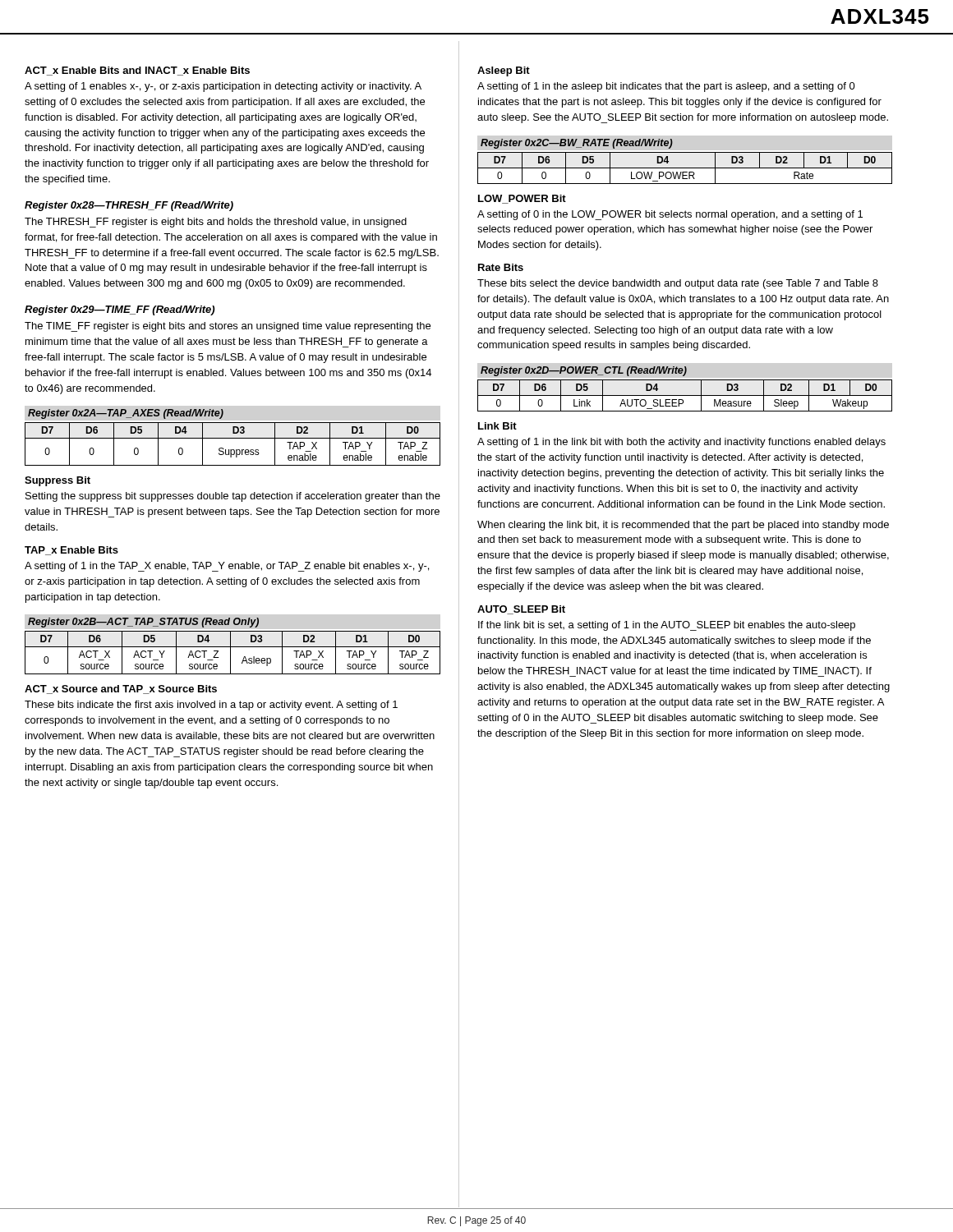Where does it say "Register 0x2D—POWER_CTL (Read/Write)"?
Image resolution: width=953 pixels, height=1232 pixels.
584,371
